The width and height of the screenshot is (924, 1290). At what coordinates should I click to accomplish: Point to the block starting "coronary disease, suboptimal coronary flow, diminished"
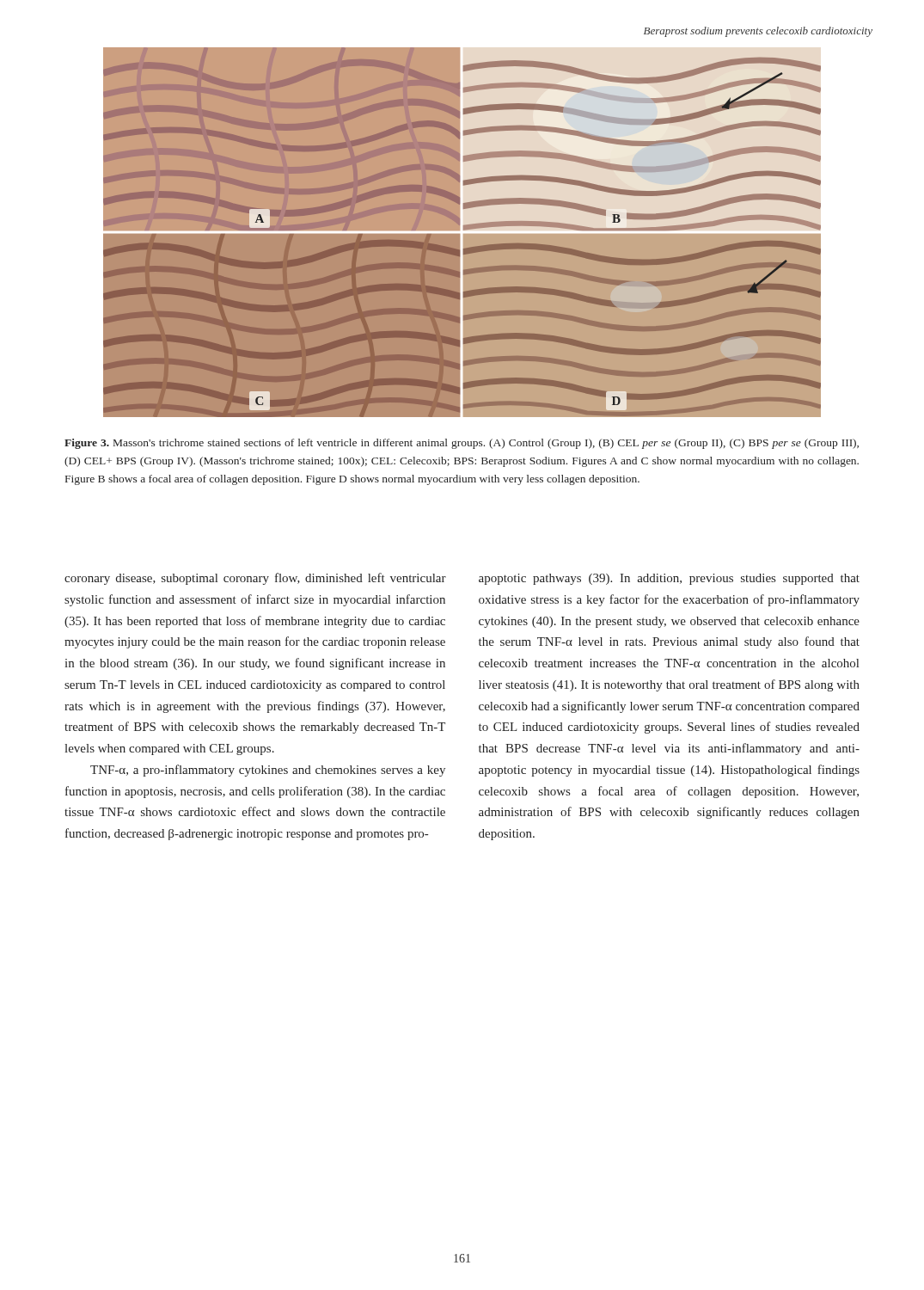(x=255, y=706)
